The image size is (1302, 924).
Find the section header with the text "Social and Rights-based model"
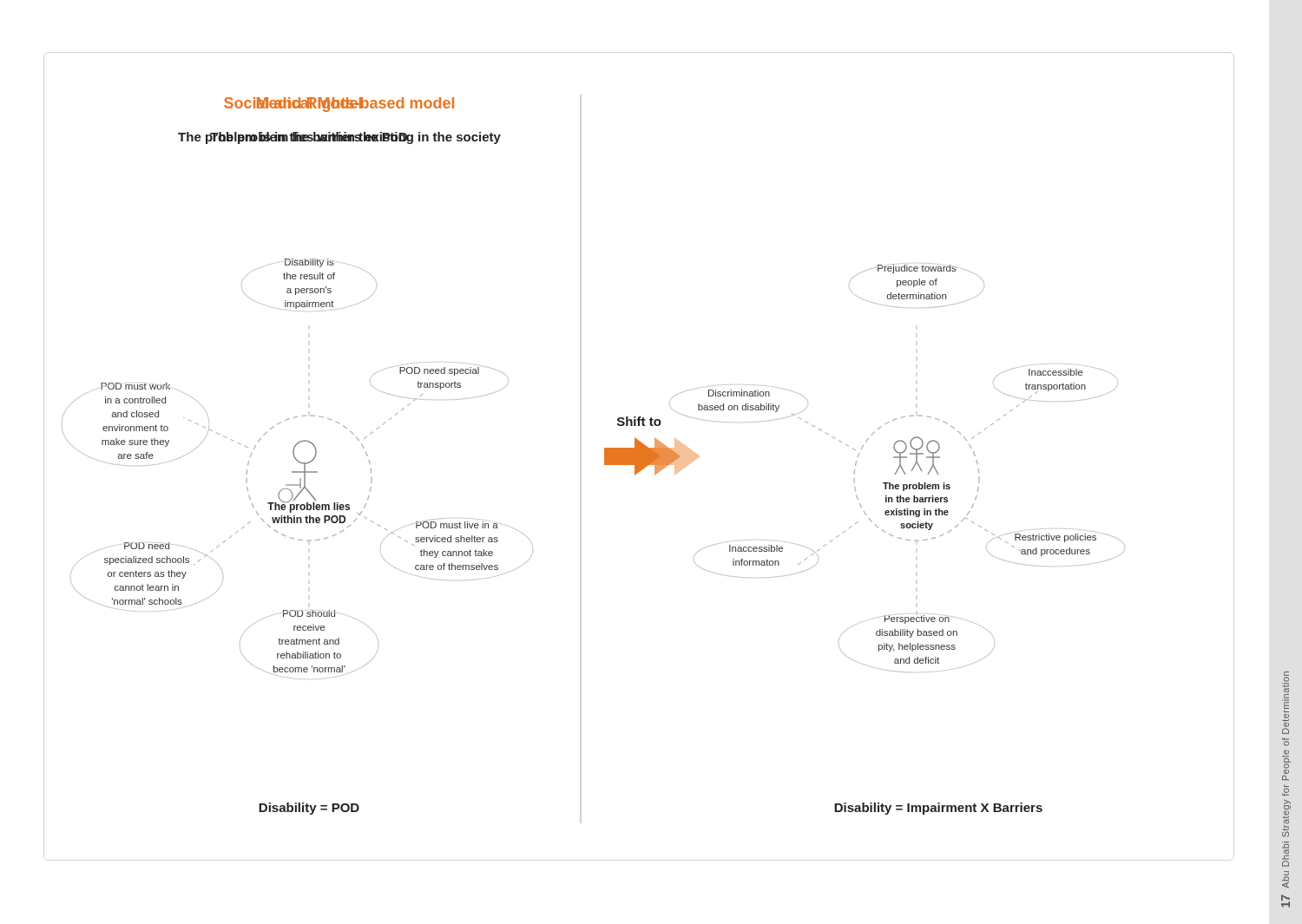click(x=339, y=104)
